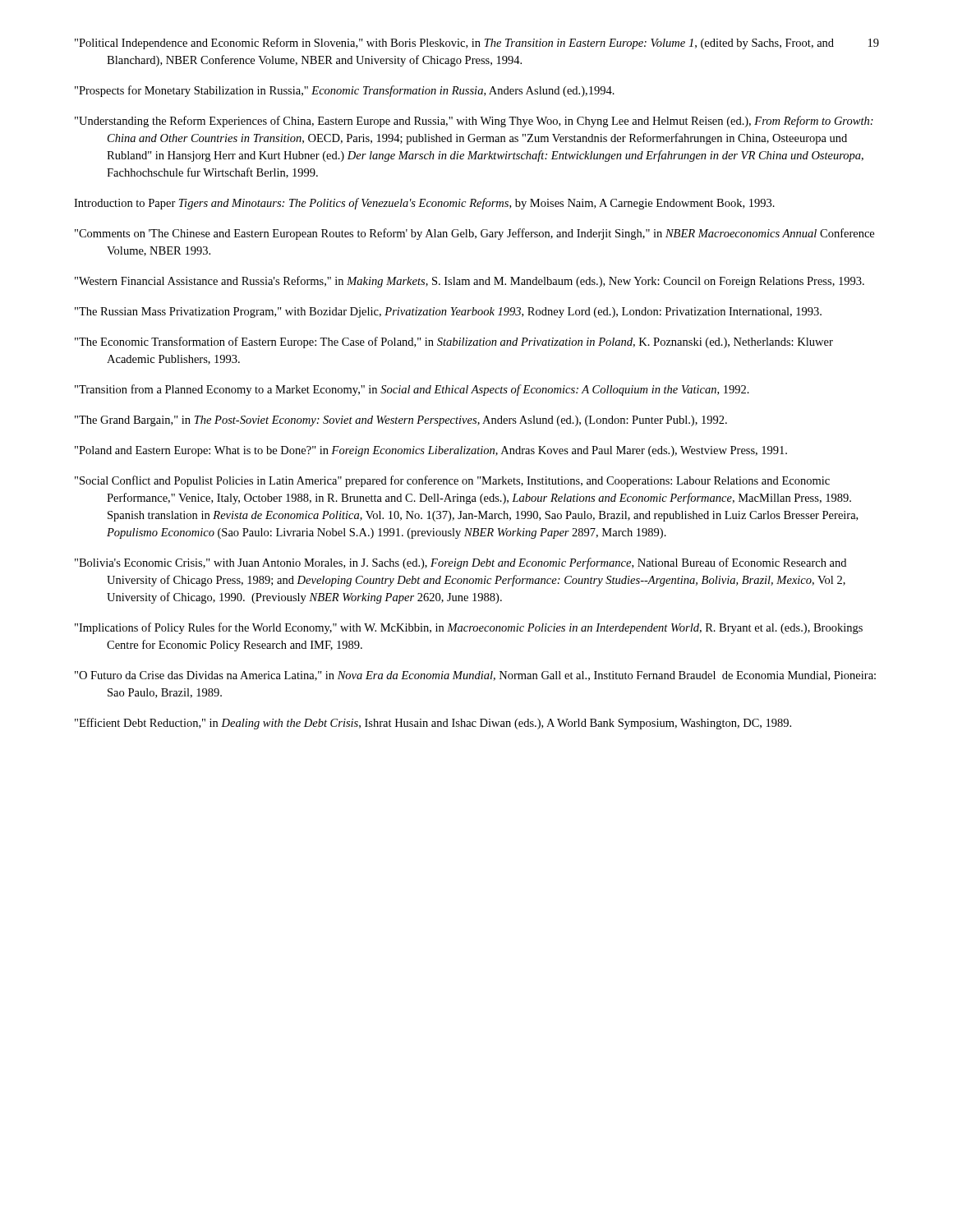Click the passage that begins "Introduction to Paper Tigers and Minotaurs: The"
This screenshot has height=1232, width=953.
pyautogui.click(x=424, y=203)
